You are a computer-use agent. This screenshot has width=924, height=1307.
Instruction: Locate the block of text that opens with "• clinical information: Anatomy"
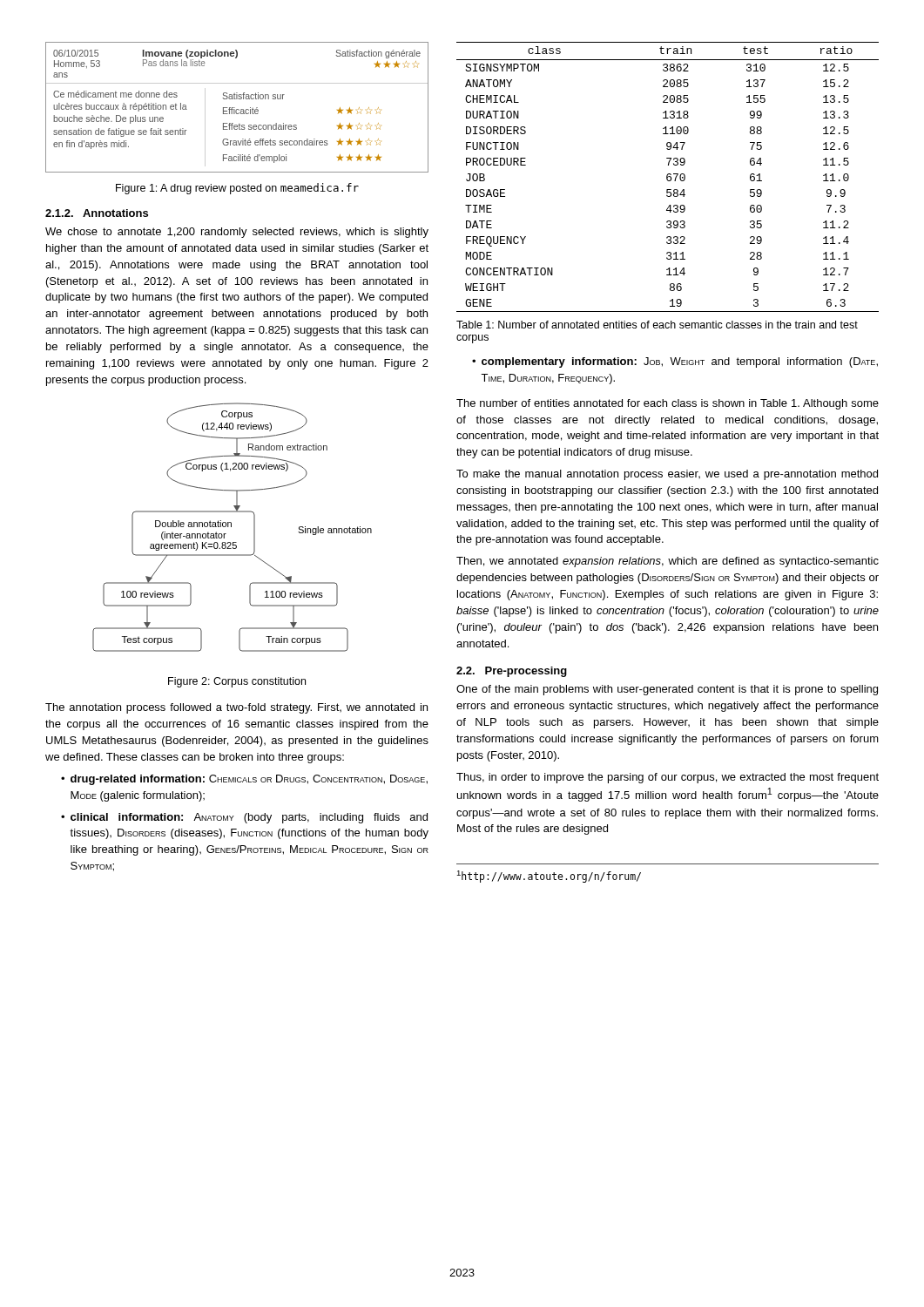[x=245, y=842]
